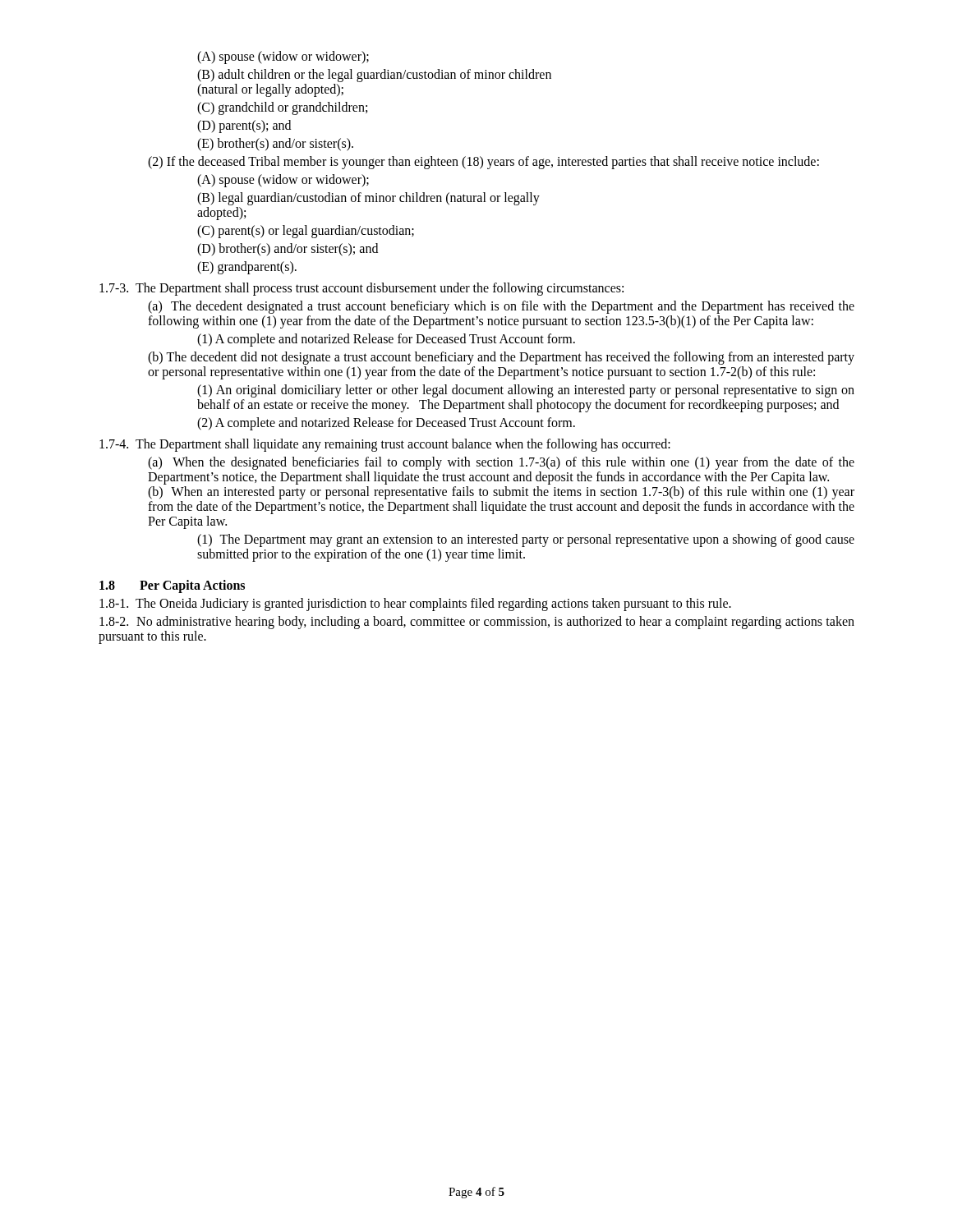
Task: Find the element starting "(2) A complete and"
Action: click(526, 423)
